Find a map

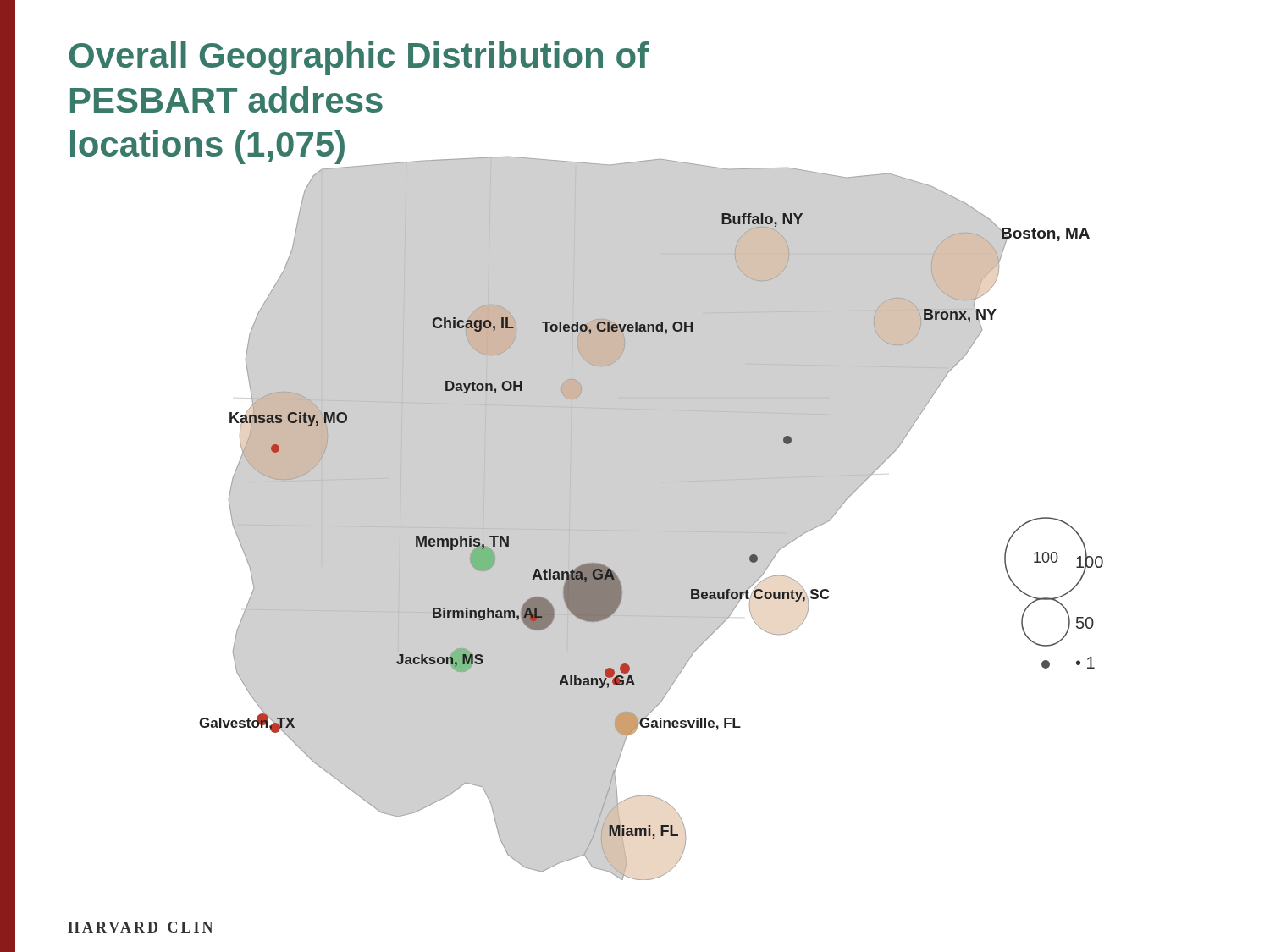(x=639, y=512)
